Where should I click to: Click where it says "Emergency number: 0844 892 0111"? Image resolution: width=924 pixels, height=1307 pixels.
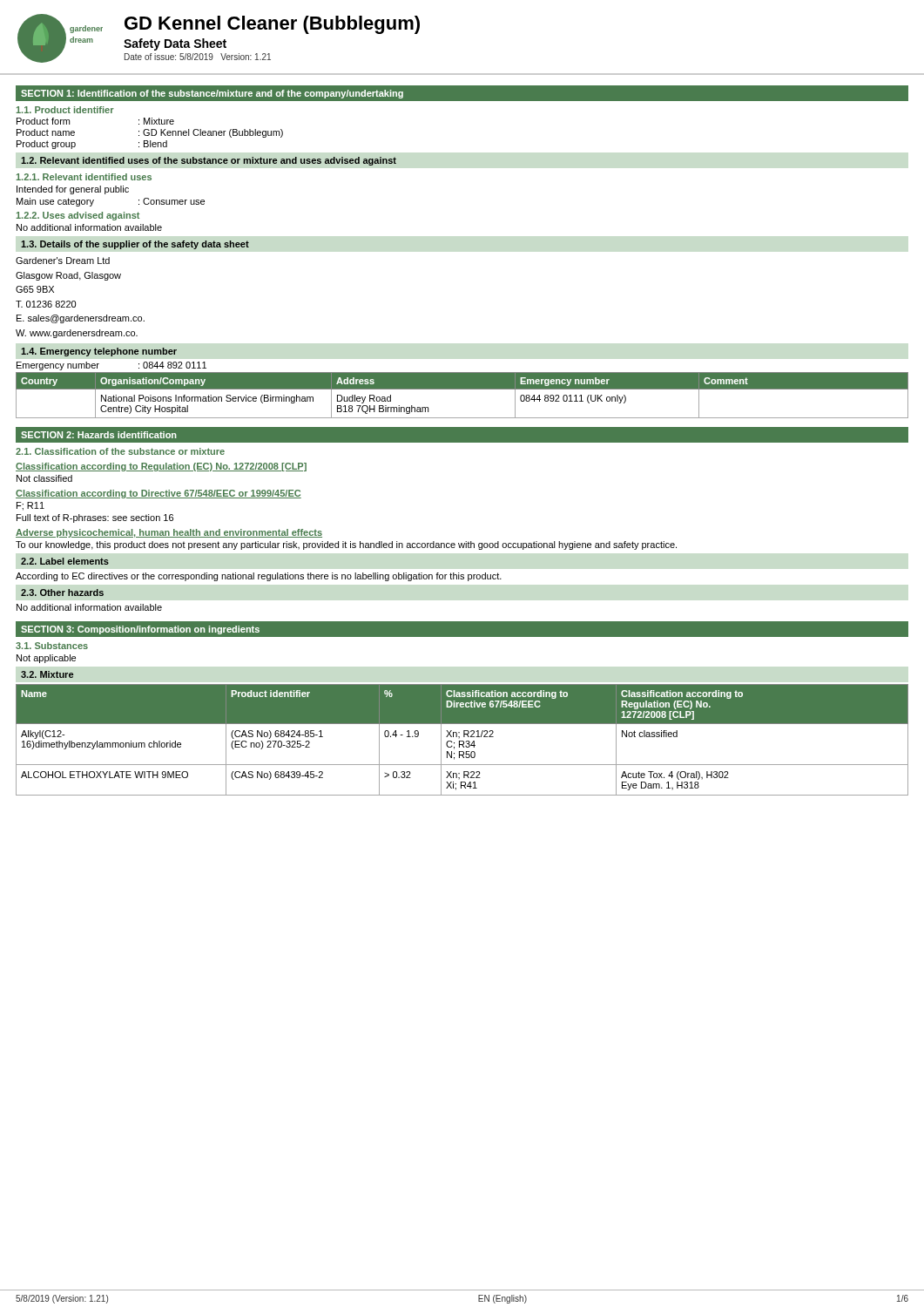coord(462,365)
